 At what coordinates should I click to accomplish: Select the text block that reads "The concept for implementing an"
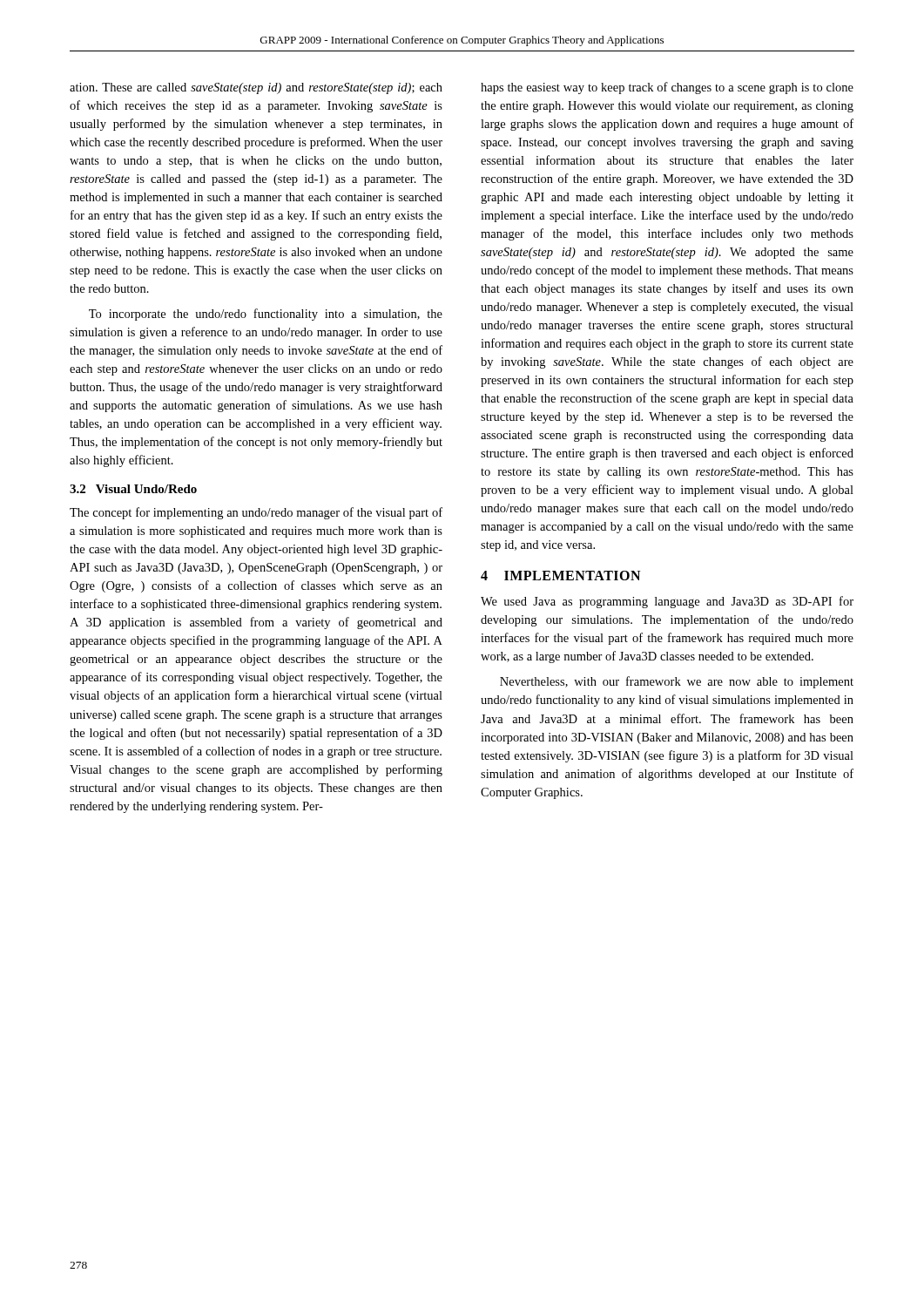256,660
